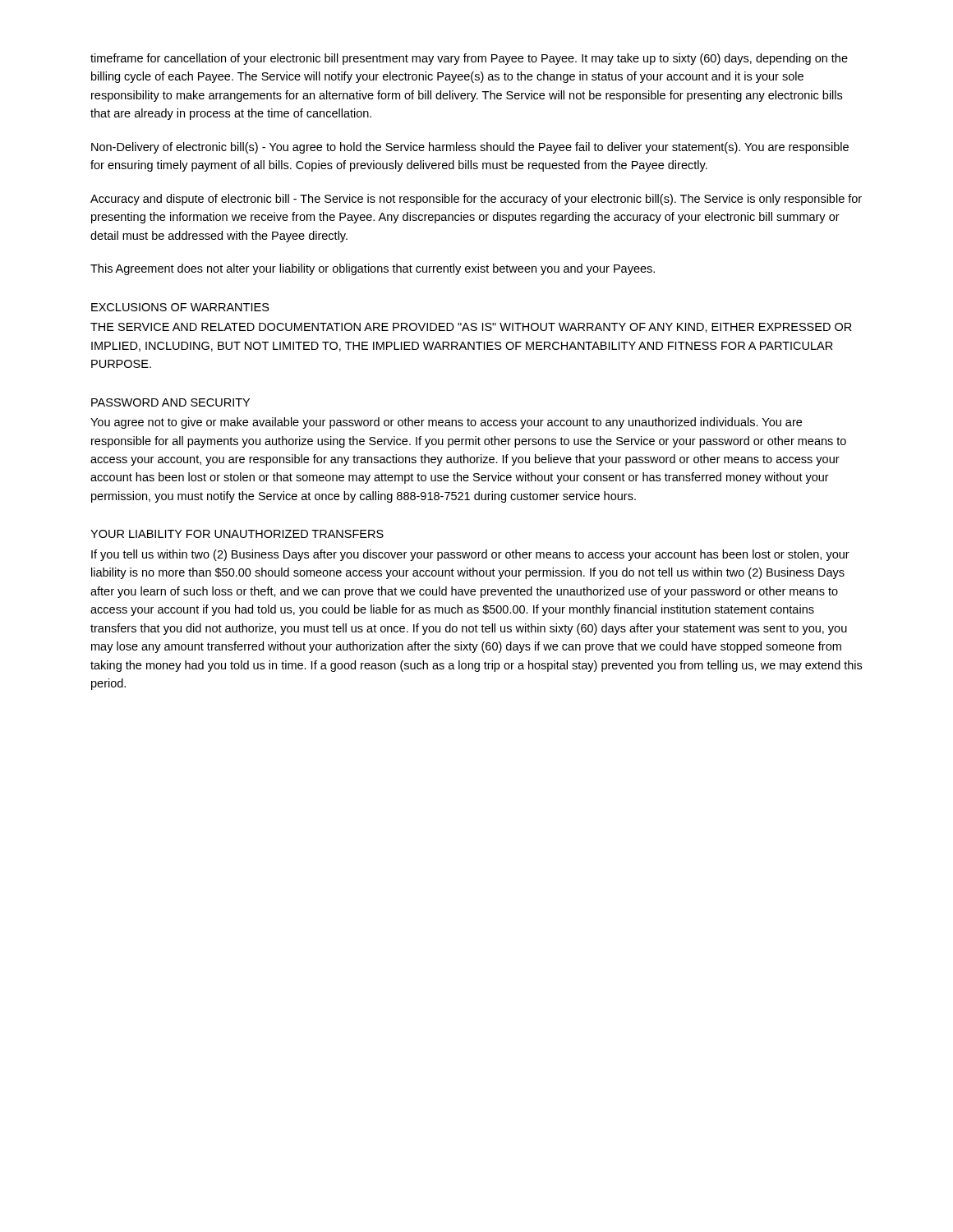Find the section header that says "PASSWORD AND SECURITY"
The height and width of the screenshot is (1232, 953).
170,402
